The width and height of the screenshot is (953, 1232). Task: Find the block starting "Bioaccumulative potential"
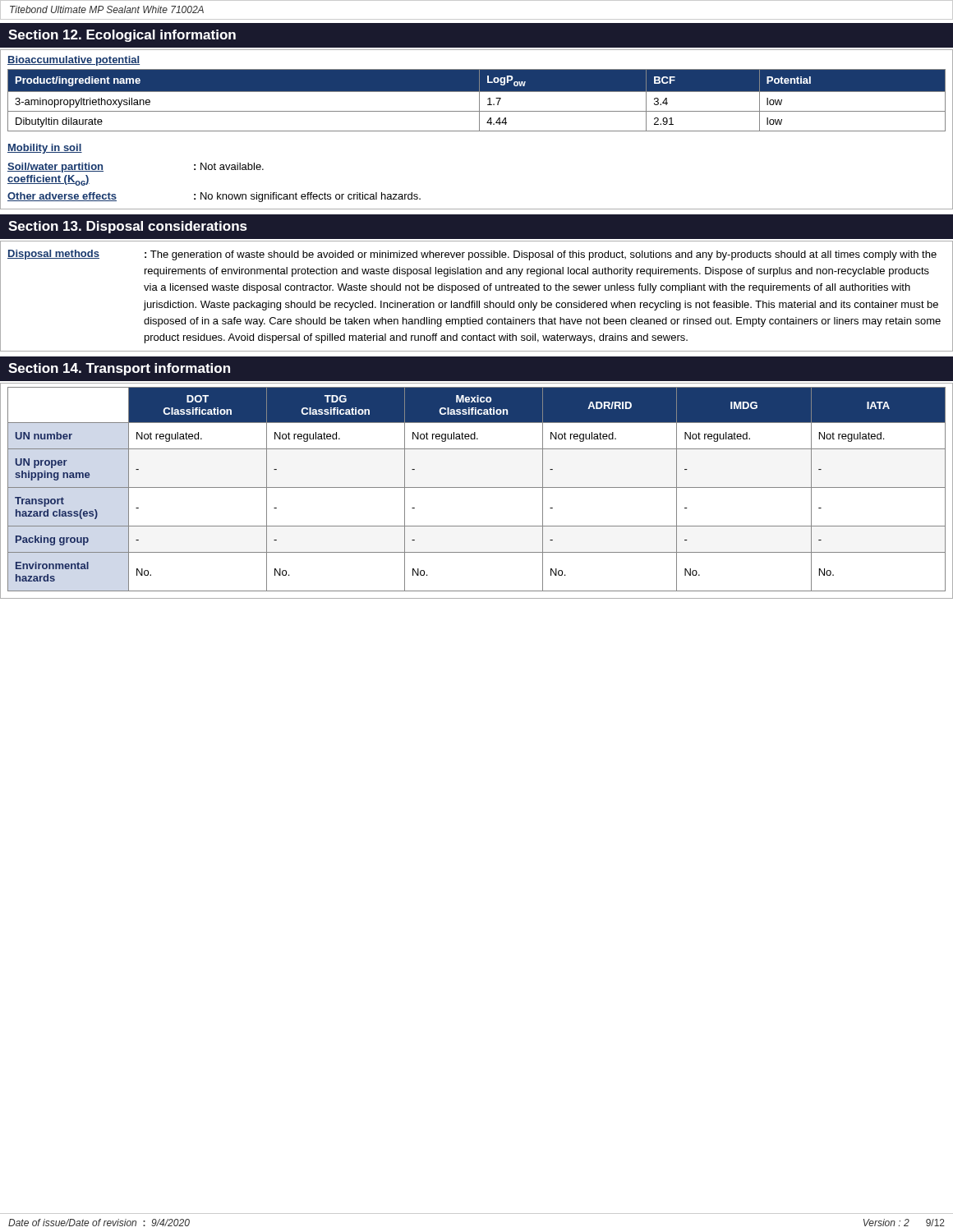(74, 60)
